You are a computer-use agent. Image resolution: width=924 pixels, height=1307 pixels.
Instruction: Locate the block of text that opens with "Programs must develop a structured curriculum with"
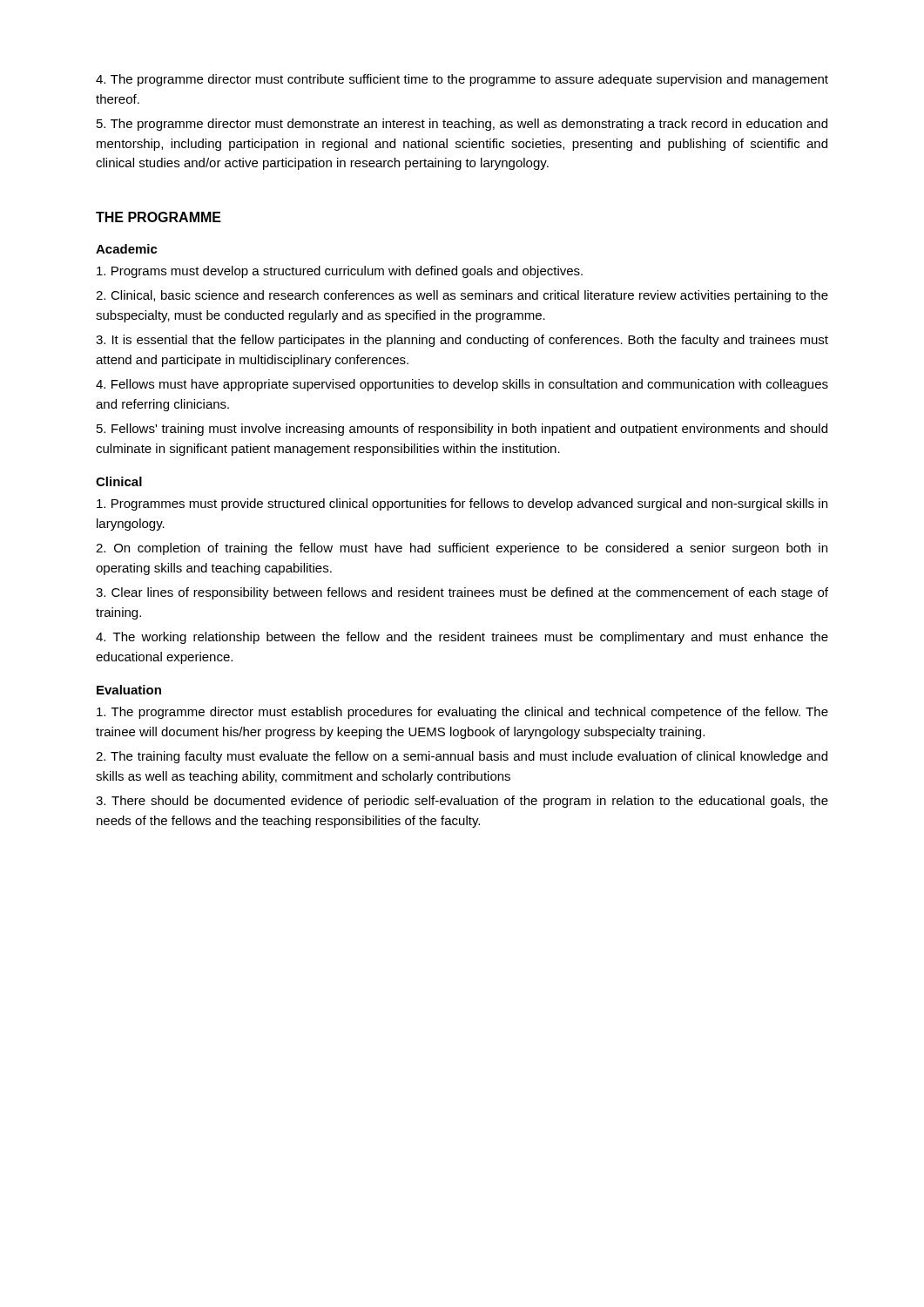(x=340, y=270)
